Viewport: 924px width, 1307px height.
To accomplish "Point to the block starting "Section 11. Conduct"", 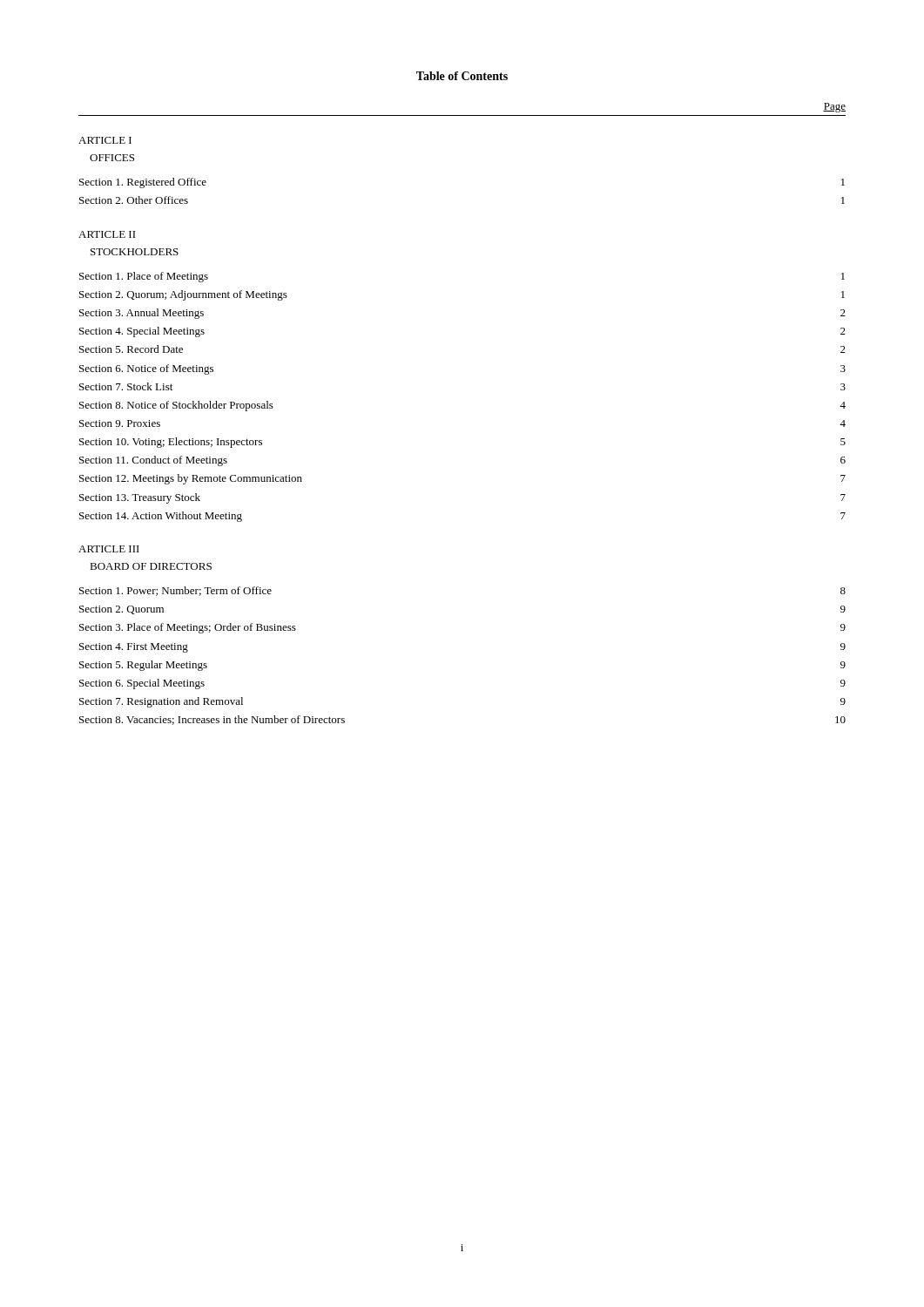I will point(151,460).
